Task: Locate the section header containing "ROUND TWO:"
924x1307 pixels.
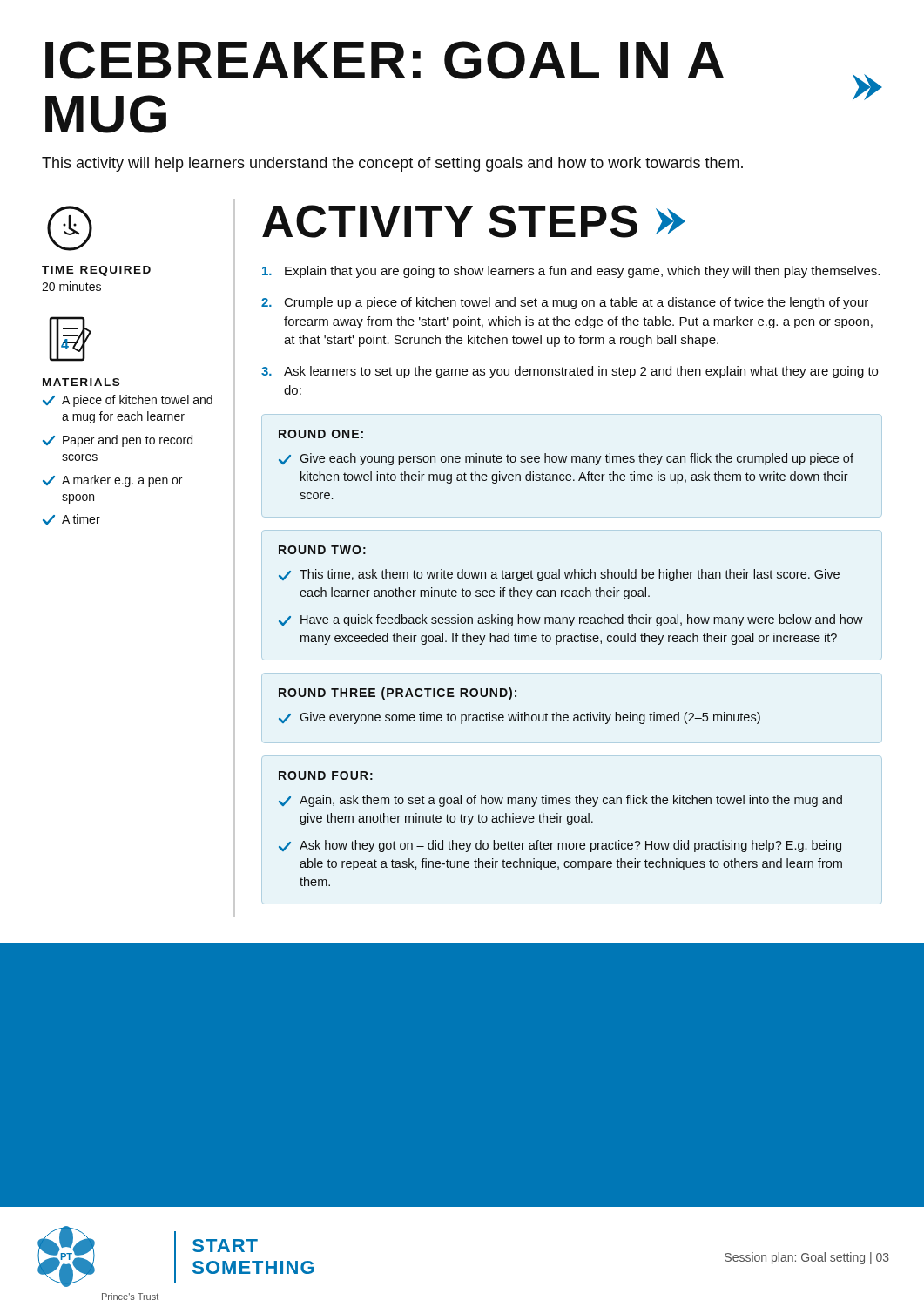Action: (322, 550)
